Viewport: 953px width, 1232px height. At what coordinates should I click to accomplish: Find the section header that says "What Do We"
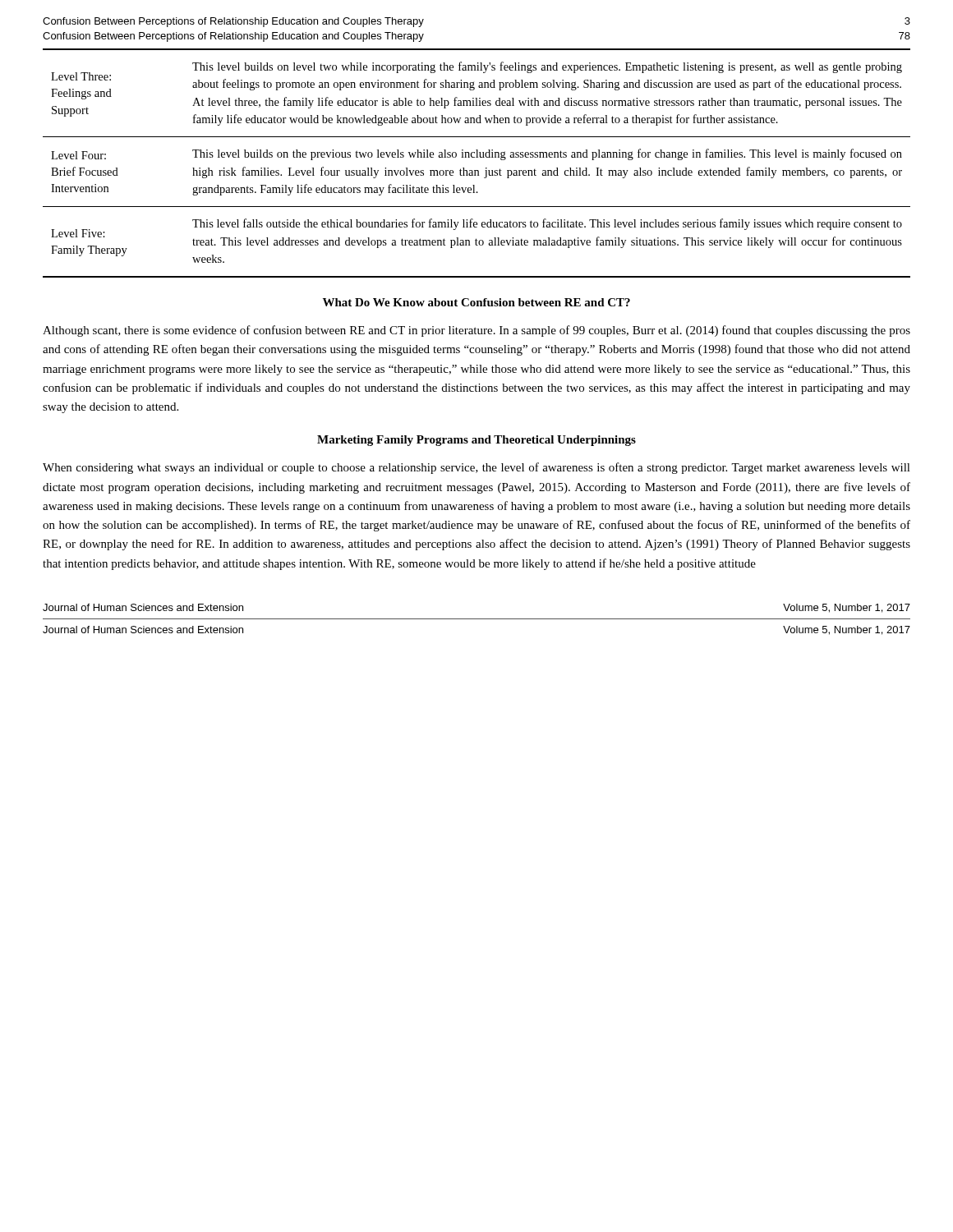click(476, 302)
